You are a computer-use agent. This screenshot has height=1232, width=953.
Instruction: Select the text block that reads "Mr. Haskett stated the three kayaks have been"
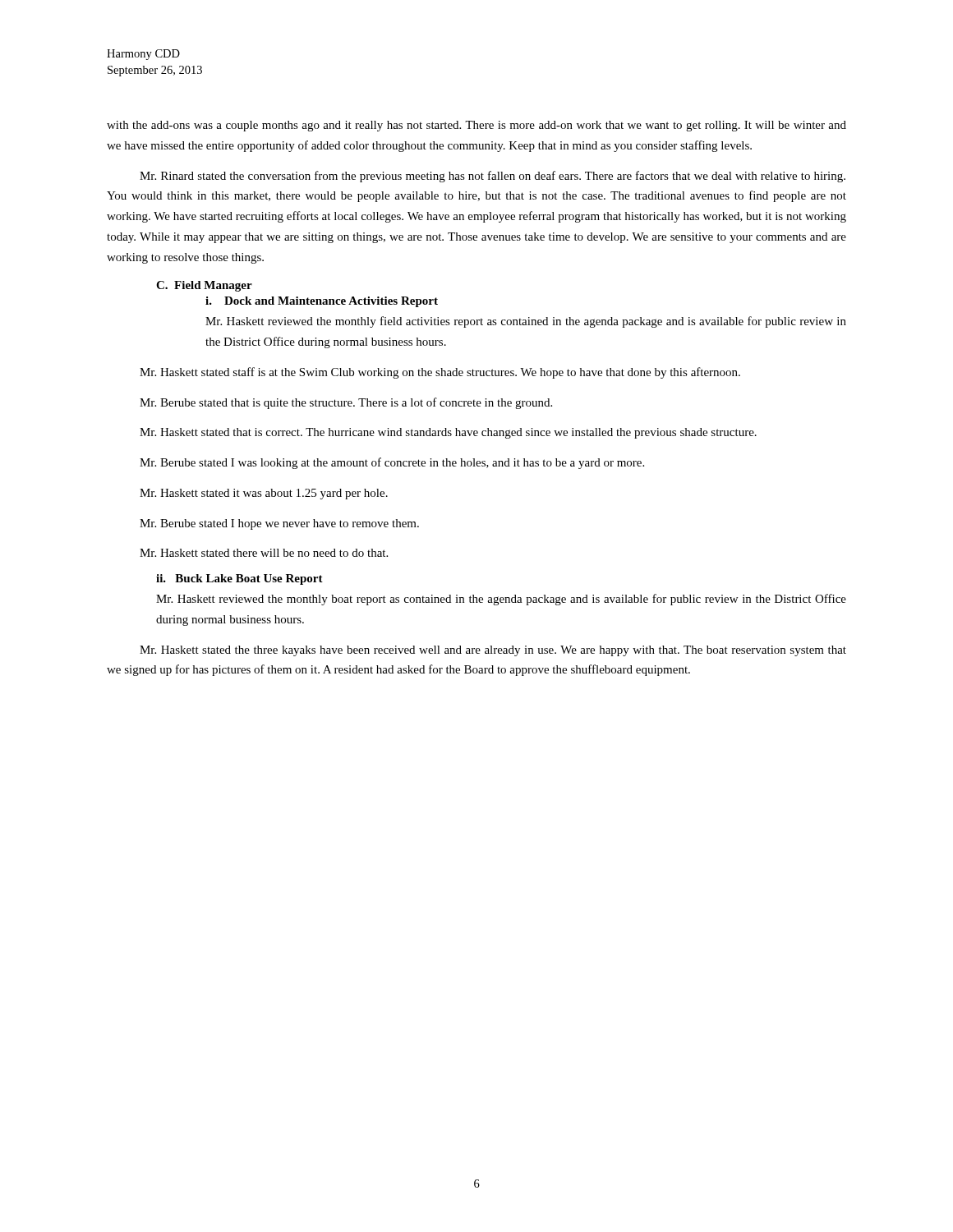click(x=476, y=659)
